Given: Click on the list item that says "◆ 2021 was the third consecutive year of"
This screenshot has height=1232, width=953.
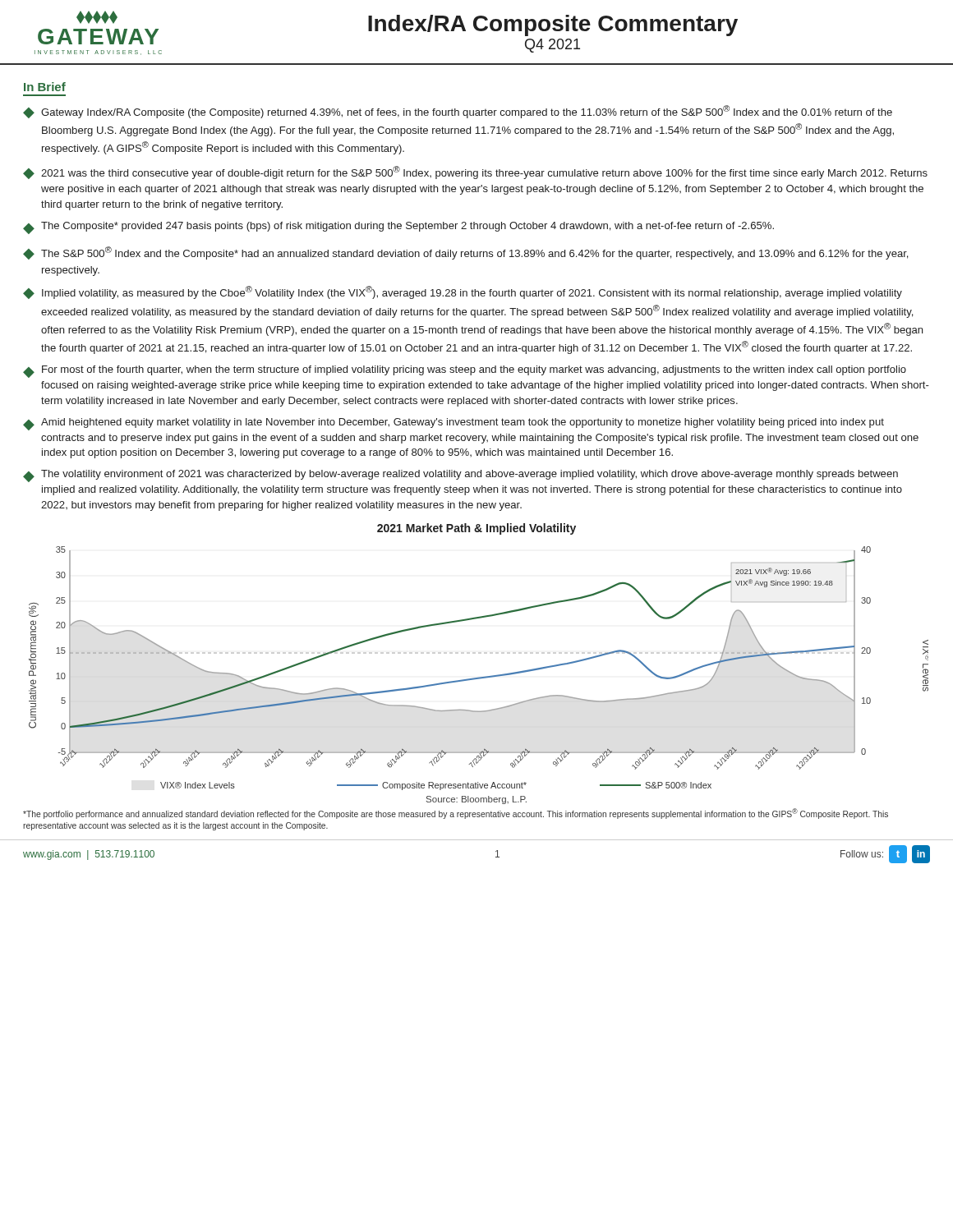Looking at the screenshot, I should (x=476, y=188).
